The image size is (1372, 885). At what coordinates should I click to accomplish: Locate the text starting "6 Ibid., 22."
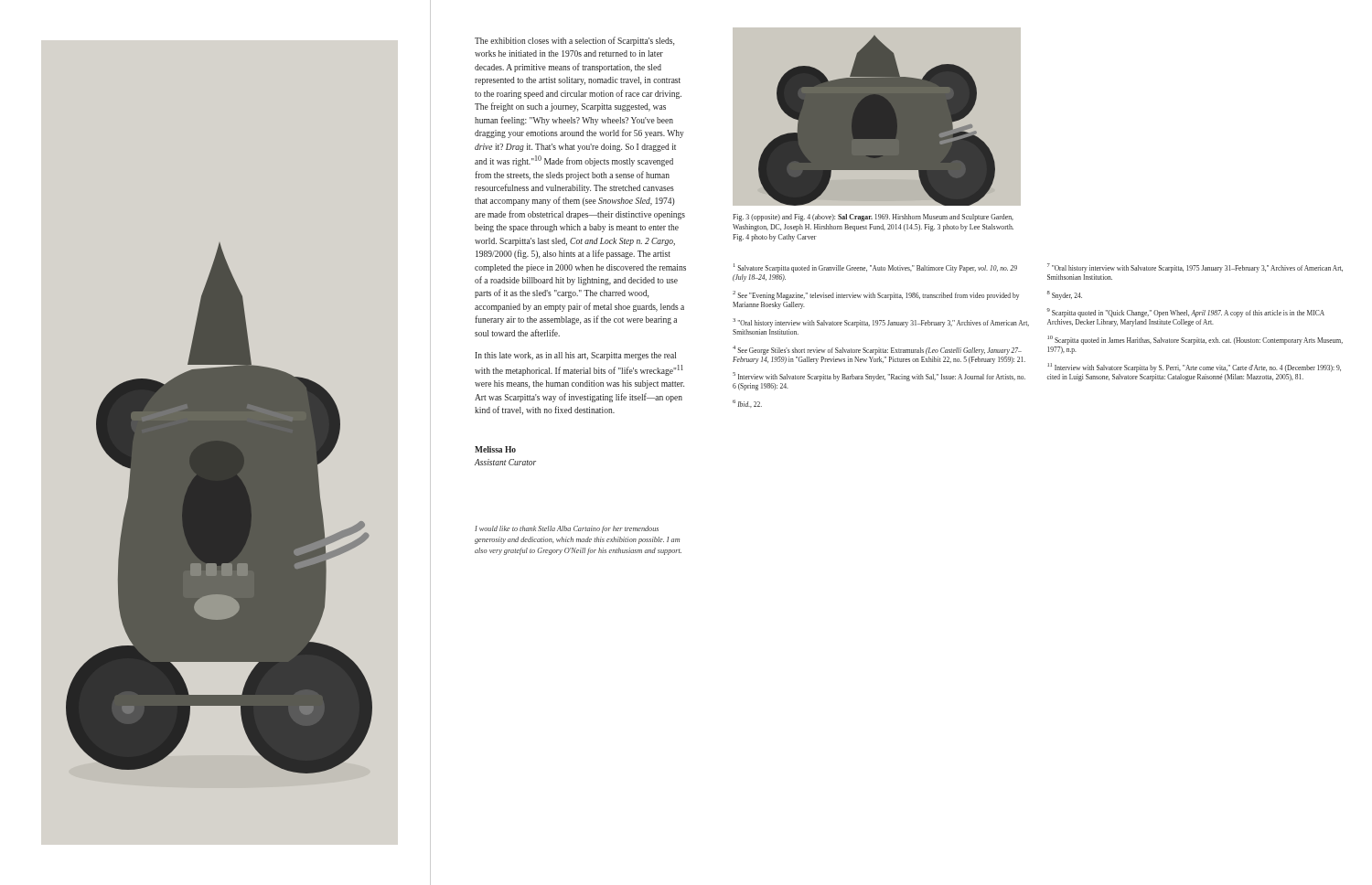coord(747,403)
